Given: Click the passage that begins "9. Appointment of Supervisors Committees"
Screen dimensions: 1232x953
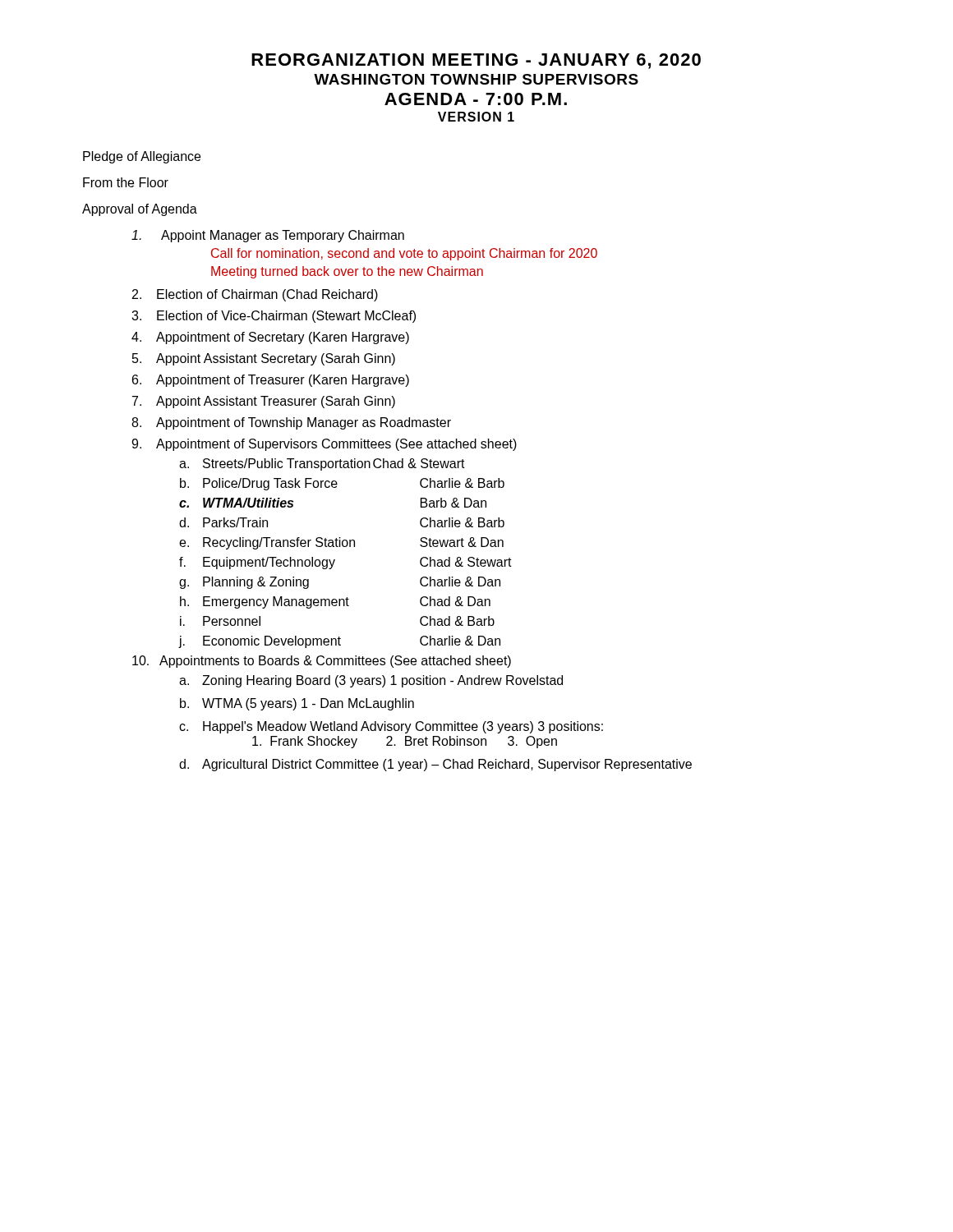Looking at the screenshot, I should (324, 444).
